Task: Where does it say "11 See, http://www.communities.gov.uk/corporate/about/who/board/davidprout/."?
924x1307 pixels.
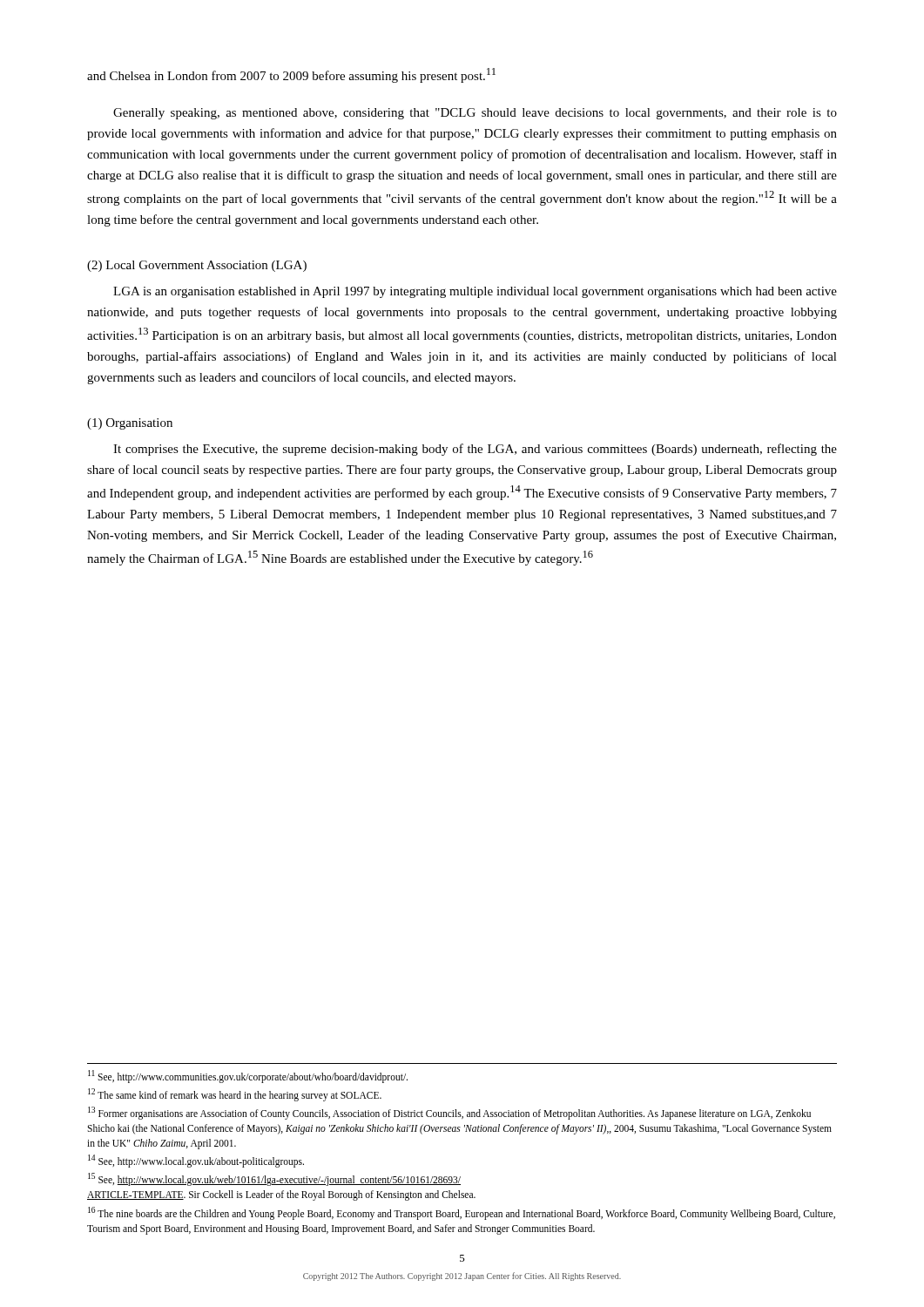Action: point(248,1075)
